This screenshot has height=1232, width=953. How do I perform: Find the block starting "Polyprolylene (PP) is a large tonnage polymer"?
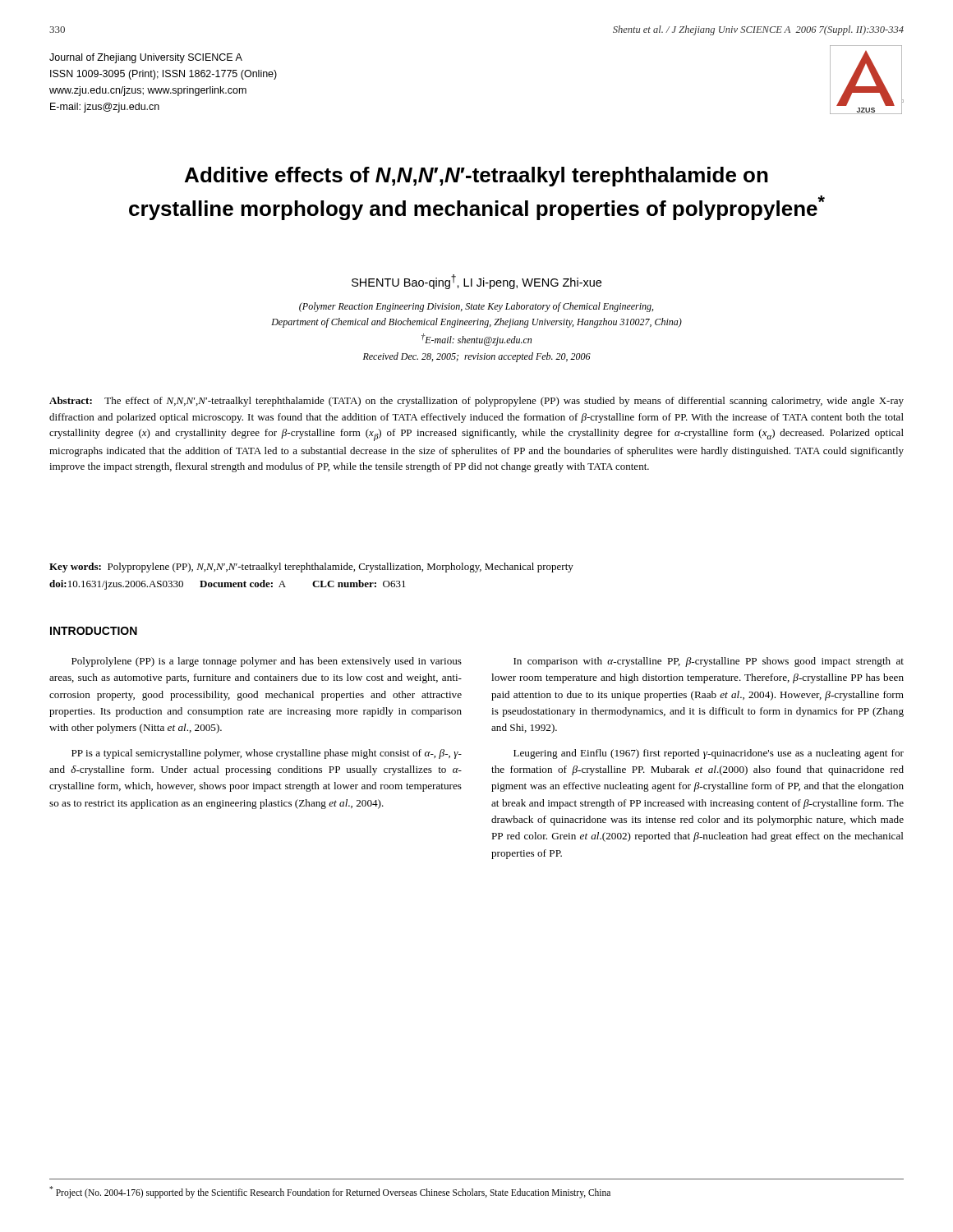coord(267,662)
